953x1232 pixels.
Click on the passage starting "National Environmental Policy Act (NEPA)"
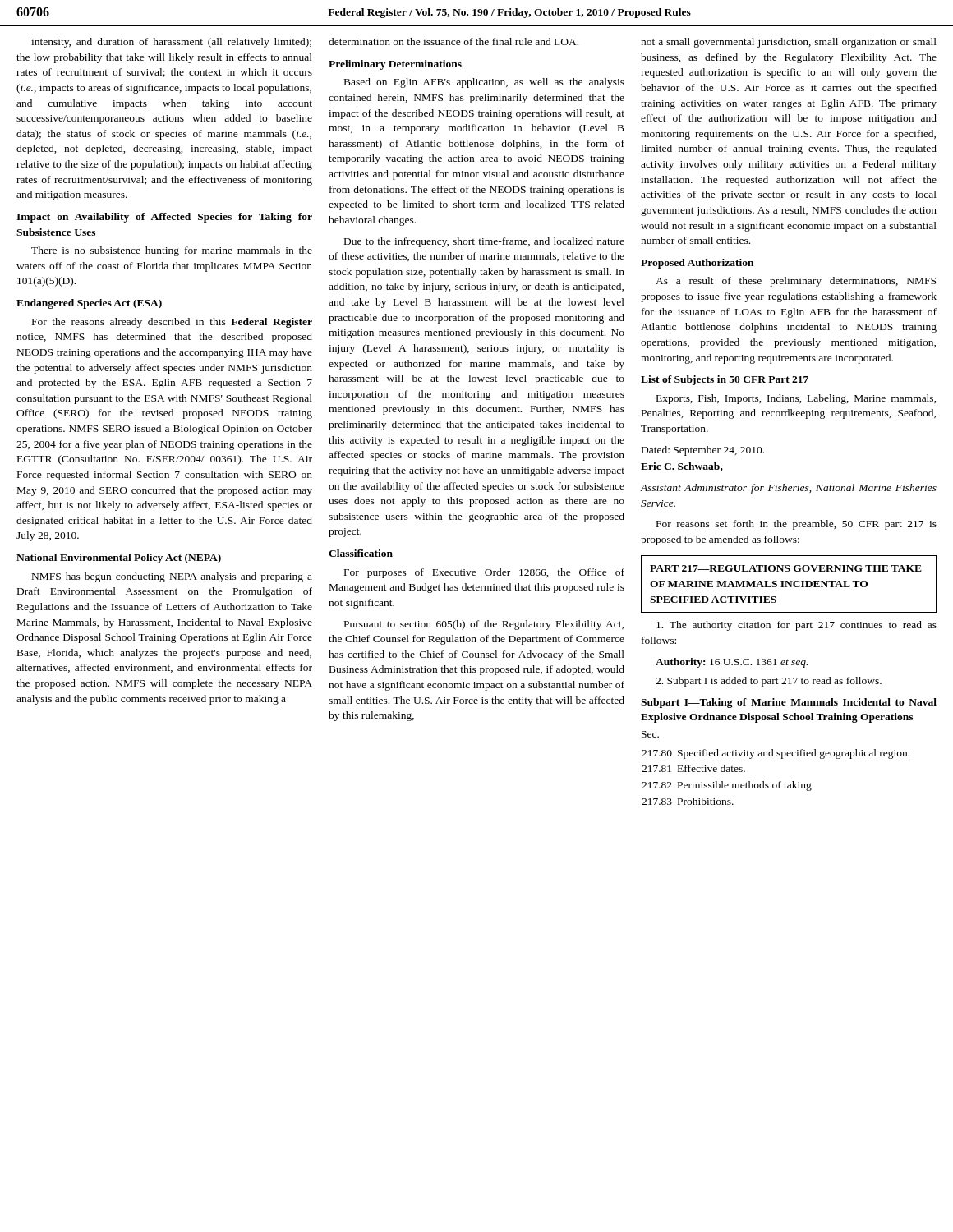164,558
